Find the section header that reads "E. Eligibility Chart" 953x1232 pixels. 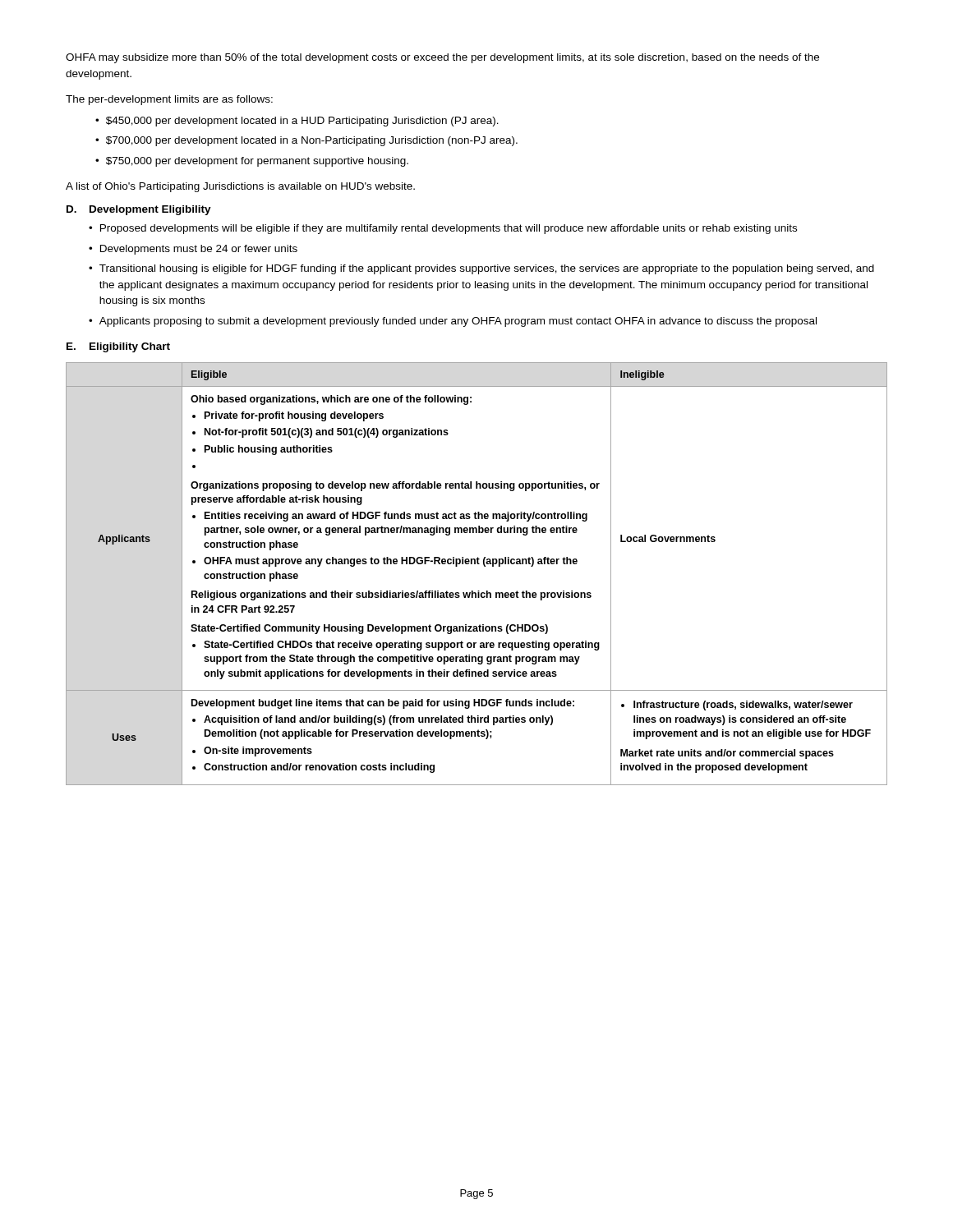[x=118, y=346]
